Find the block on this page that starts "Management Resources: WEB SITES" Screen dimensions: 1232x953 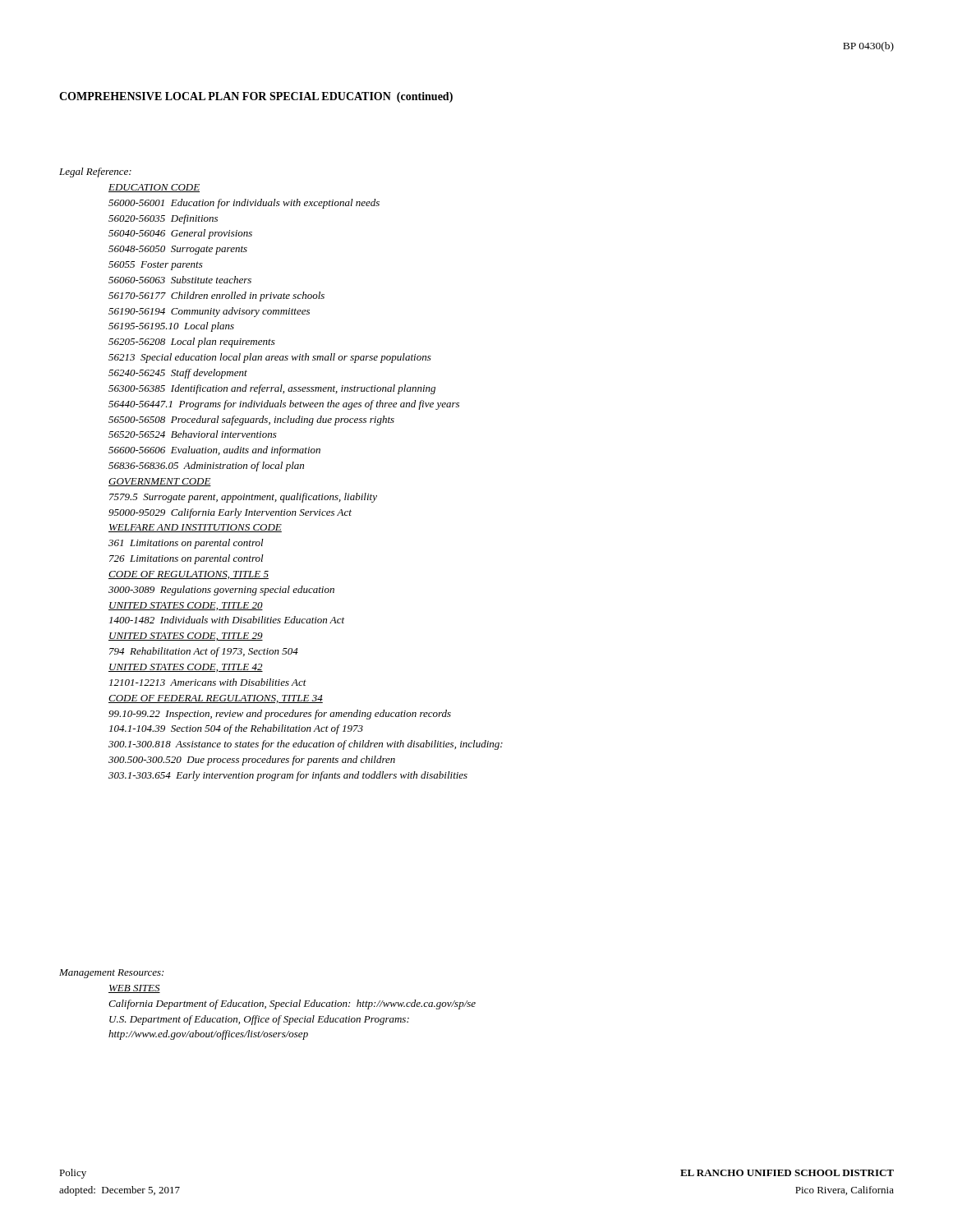click(x=476, y=1004)
